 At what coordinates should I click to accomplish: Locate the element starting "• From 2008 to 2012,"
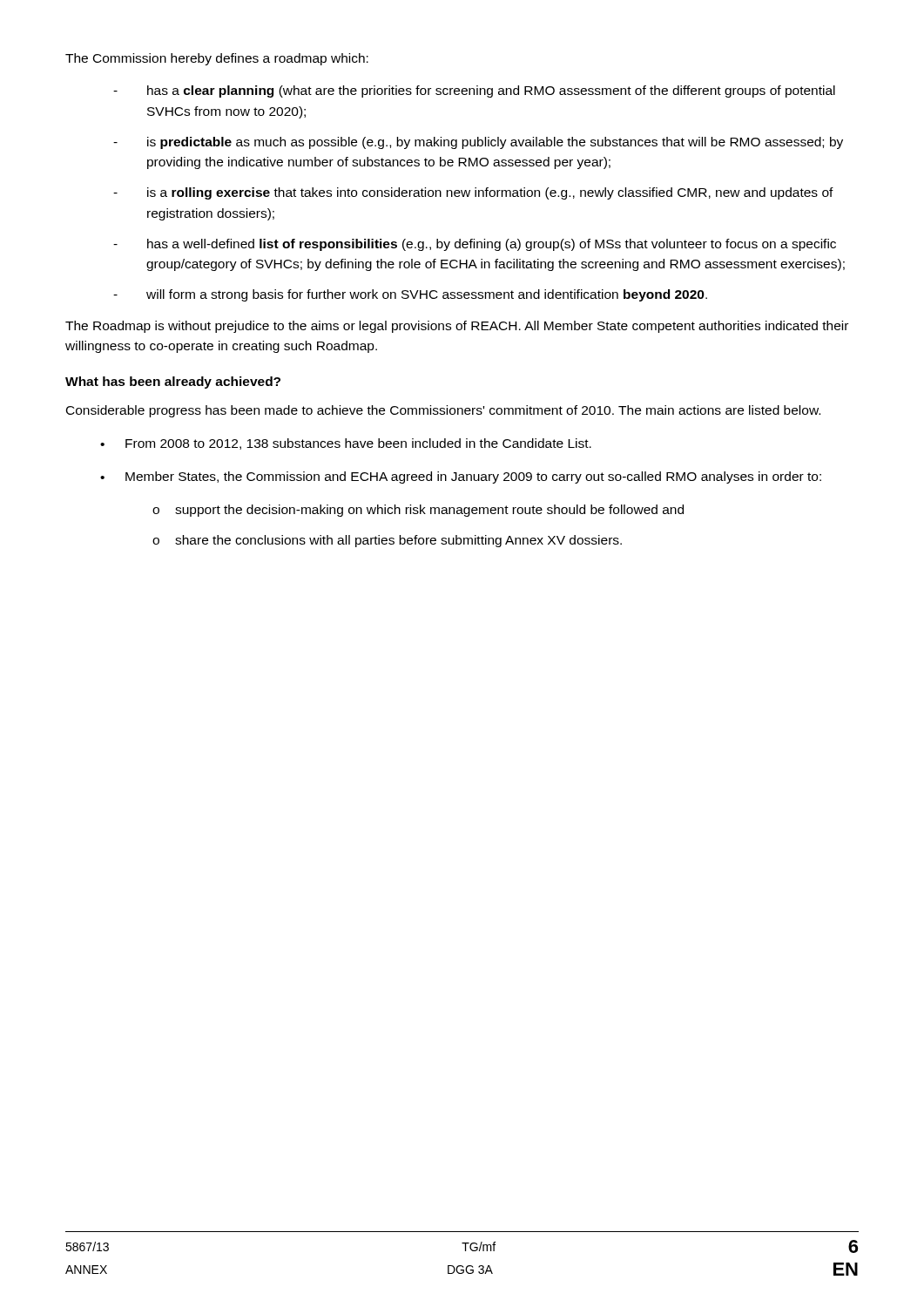pyautogui.click(x=479, y=443)
